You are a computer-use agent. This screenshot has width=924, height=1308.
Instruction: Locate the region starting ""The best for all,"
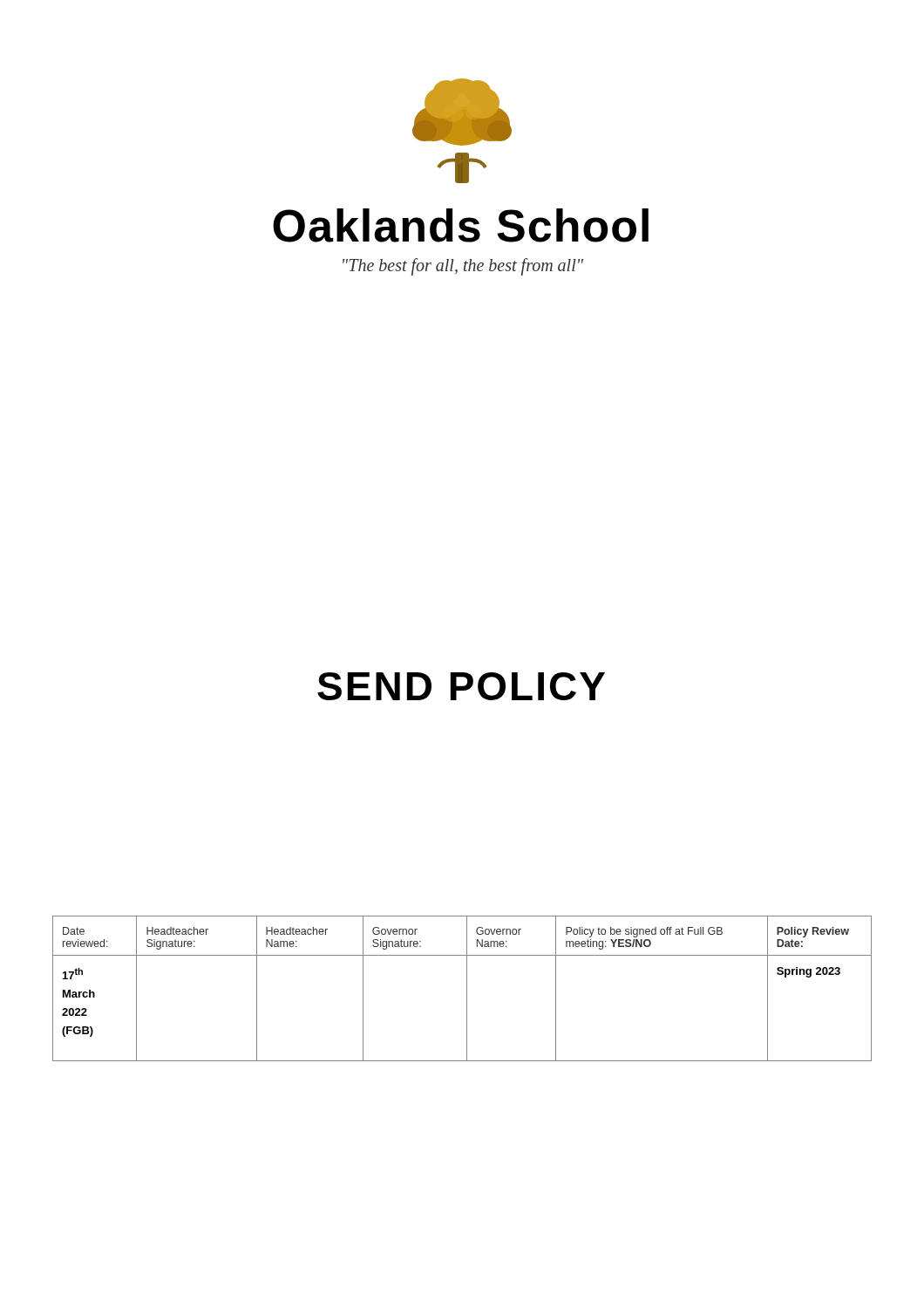[462, 265]
